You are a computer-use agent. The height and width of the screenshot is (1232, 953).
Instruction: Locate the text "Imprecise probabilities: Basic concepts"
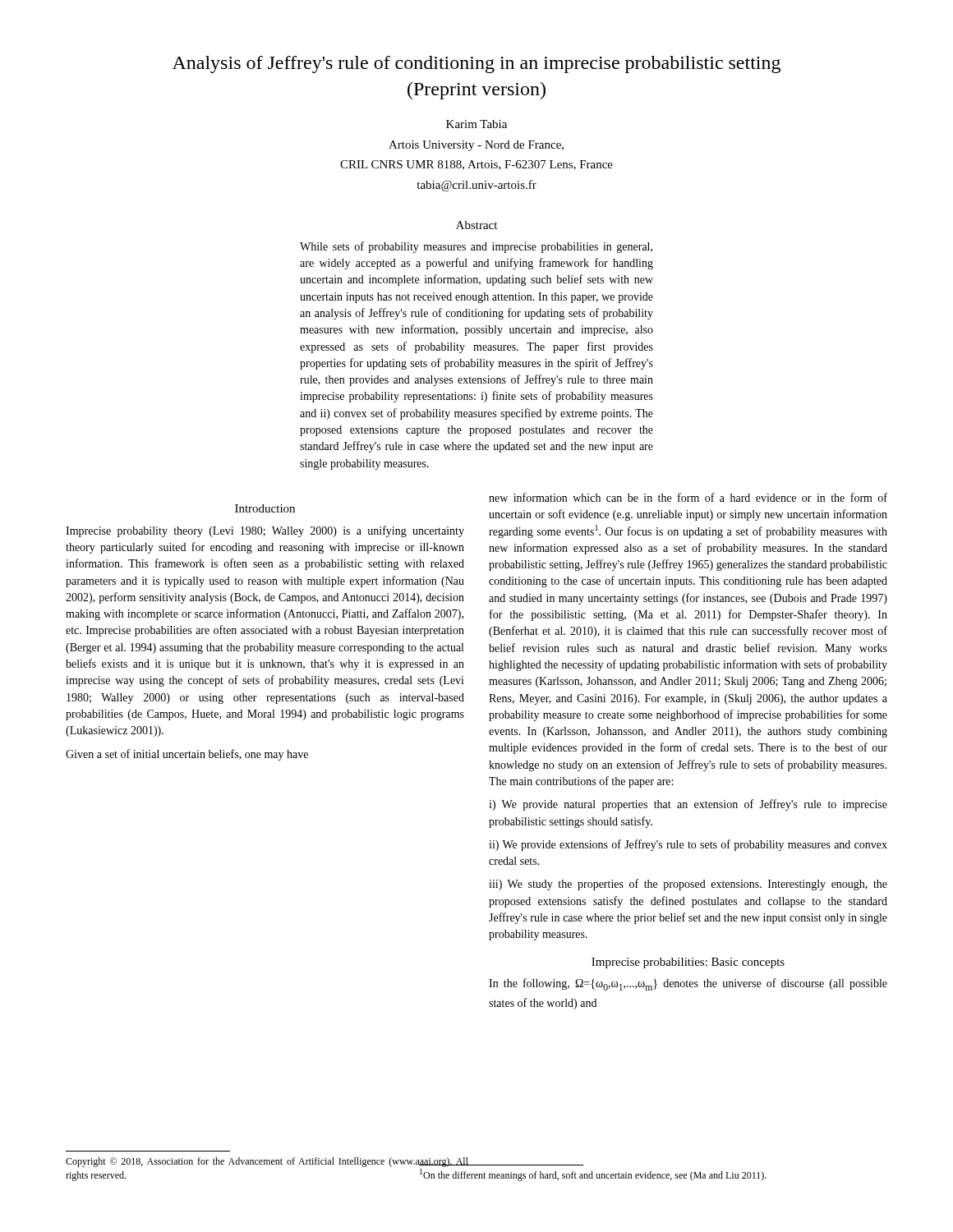click(688, 962)
